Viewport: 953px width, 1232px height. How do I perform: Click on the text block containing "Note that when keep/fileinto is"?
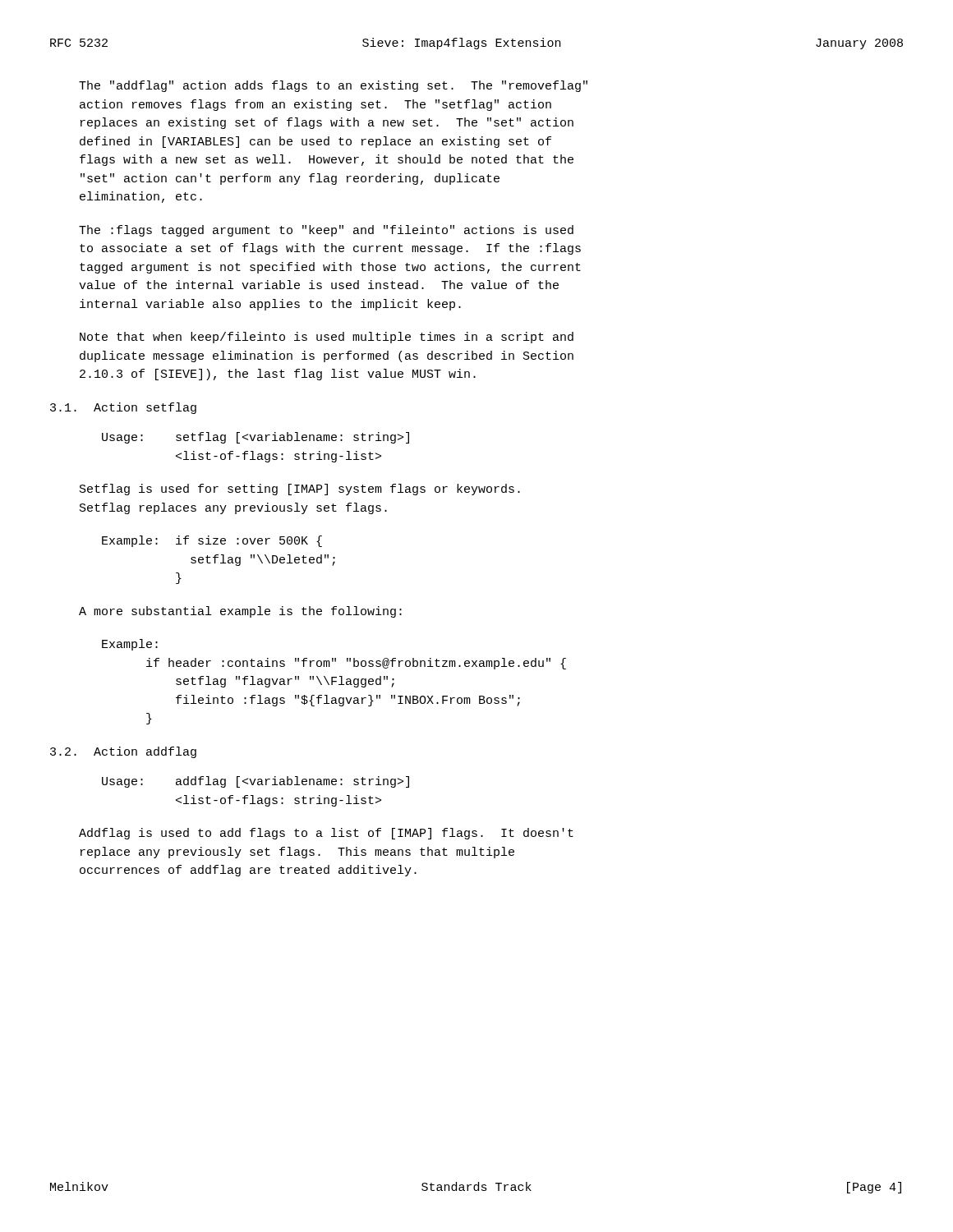coord(327,356)
